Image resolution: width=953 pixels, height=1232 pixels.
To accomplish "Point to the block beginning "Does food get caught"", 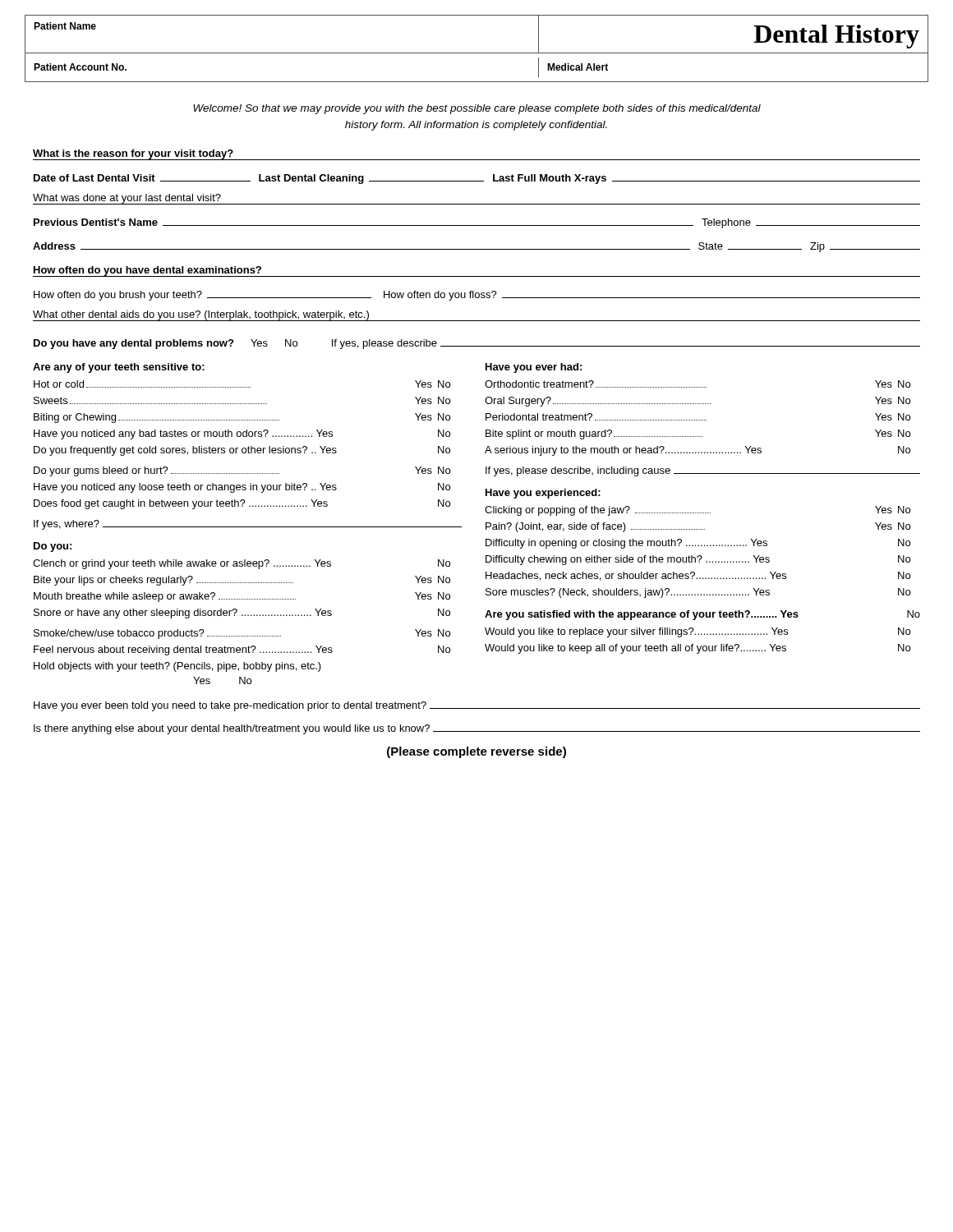I will [x=247, y=503].
